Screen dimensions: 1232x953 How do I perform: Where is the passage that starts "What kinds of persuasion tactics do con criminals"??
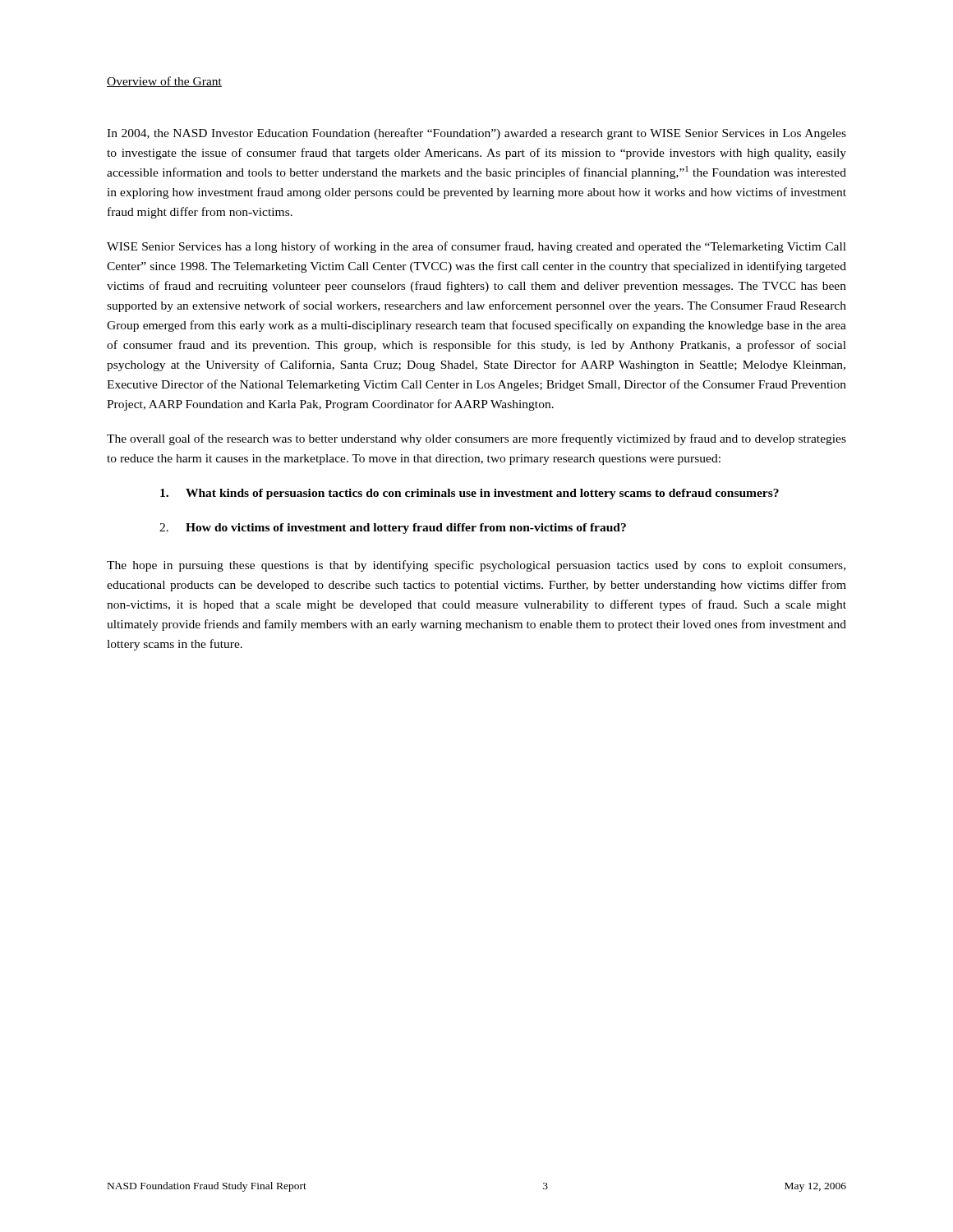pyautogui.click(x=456, y=493)
